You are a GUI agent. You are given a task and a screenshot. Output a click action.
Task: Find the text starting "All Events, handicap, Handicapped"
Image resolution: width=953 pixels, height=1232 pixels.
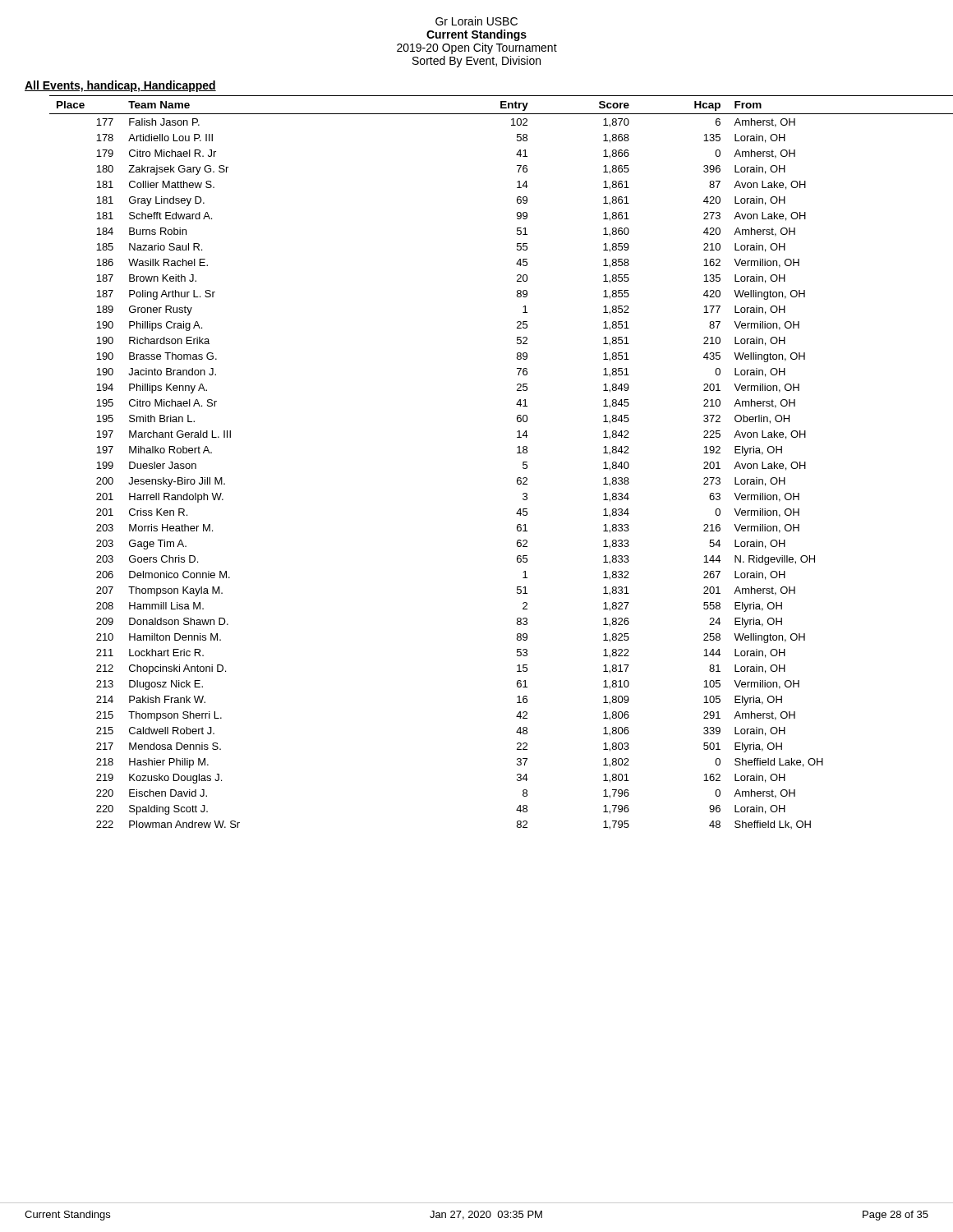tap(120, 85)
